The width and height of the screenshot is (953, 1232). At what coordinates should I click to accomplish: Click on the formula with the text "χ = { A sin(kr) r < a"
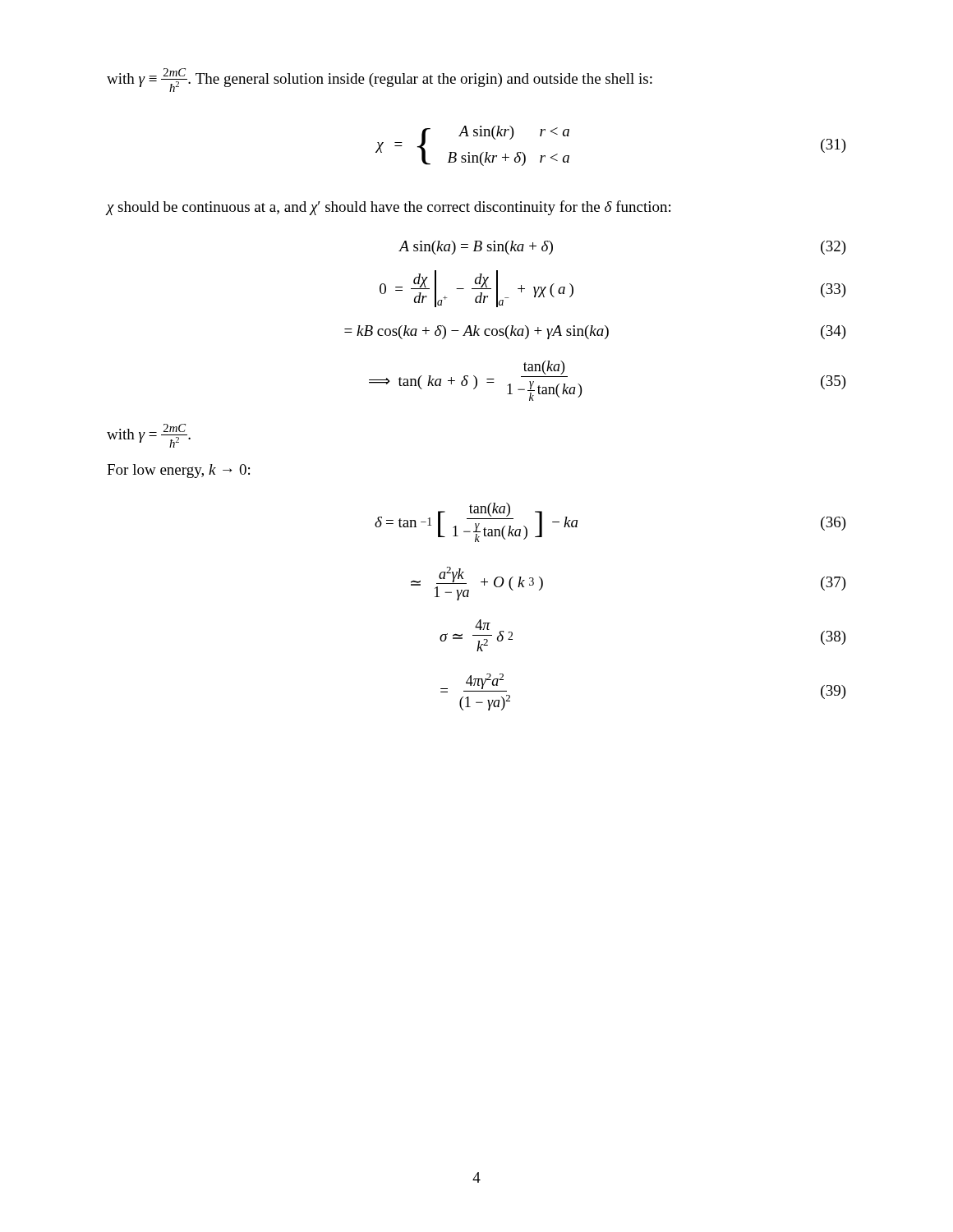[x=469, y=152]
